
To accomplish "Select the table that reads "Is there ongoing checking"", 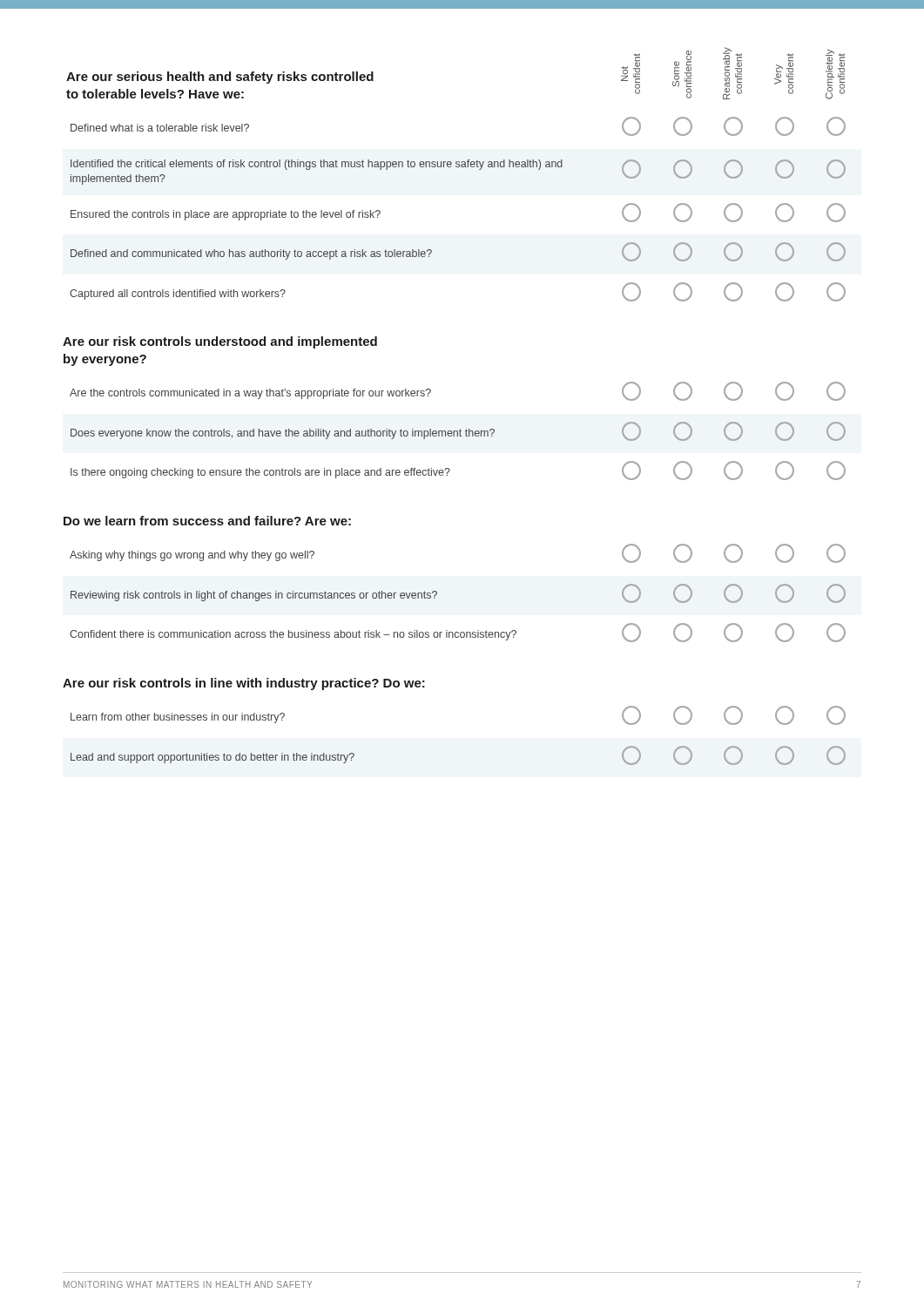I will tap(462, 433).
